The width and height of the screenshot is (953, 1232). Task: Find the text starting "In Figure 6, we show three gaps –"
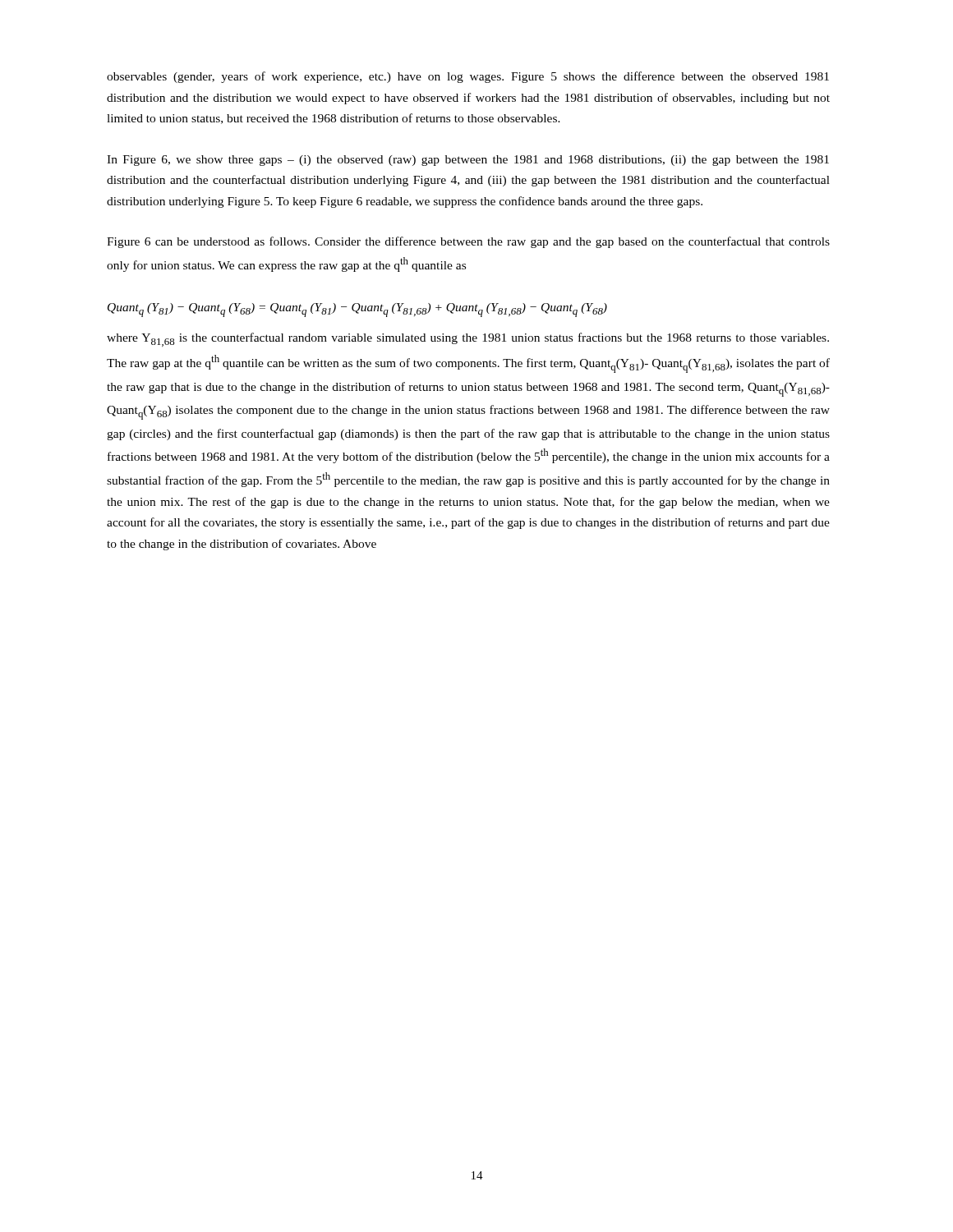[x=468, y=180]
